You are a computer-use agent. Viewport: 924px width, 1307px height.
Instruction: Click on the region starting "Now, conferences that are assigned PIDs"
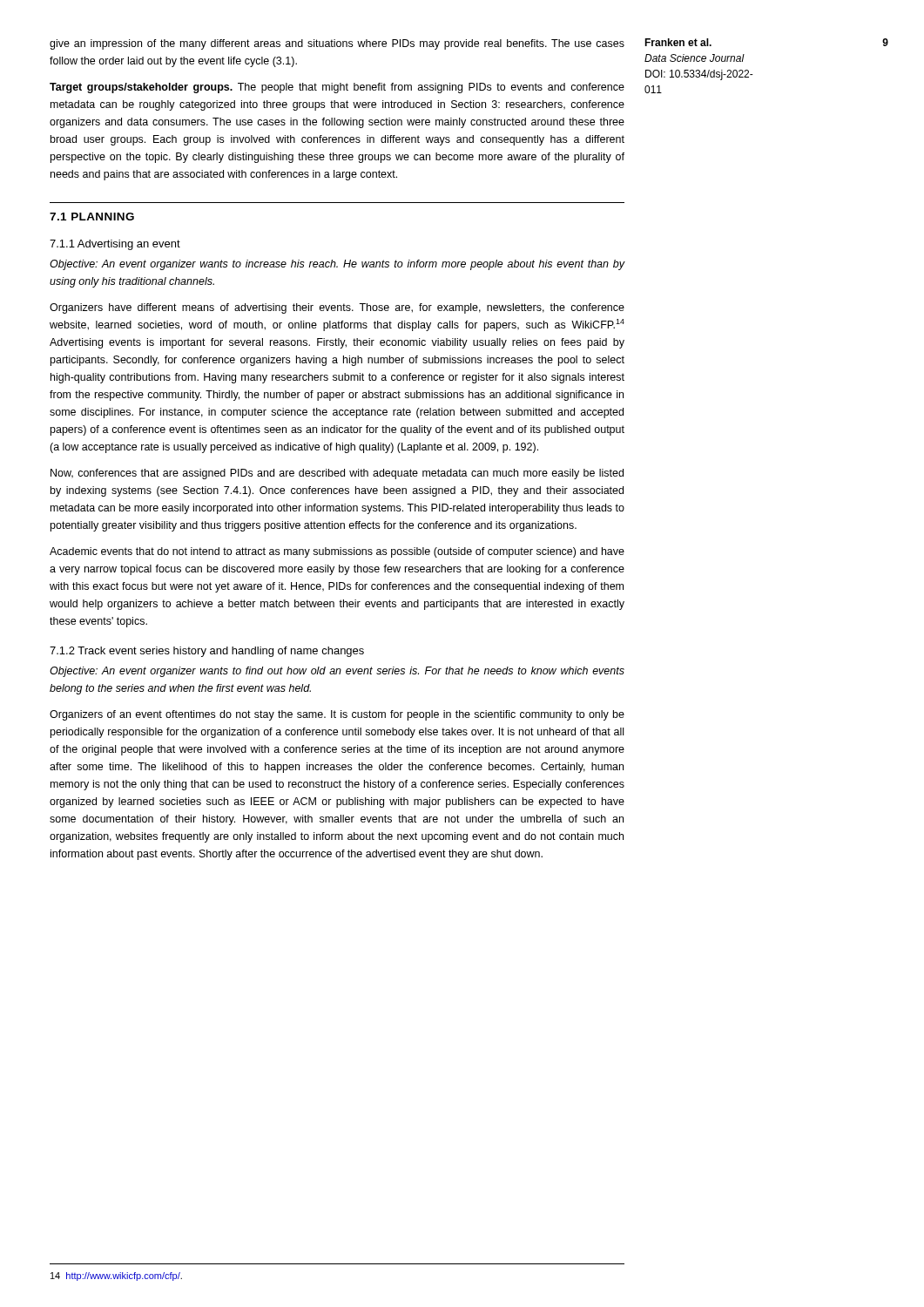click(337, 499)
